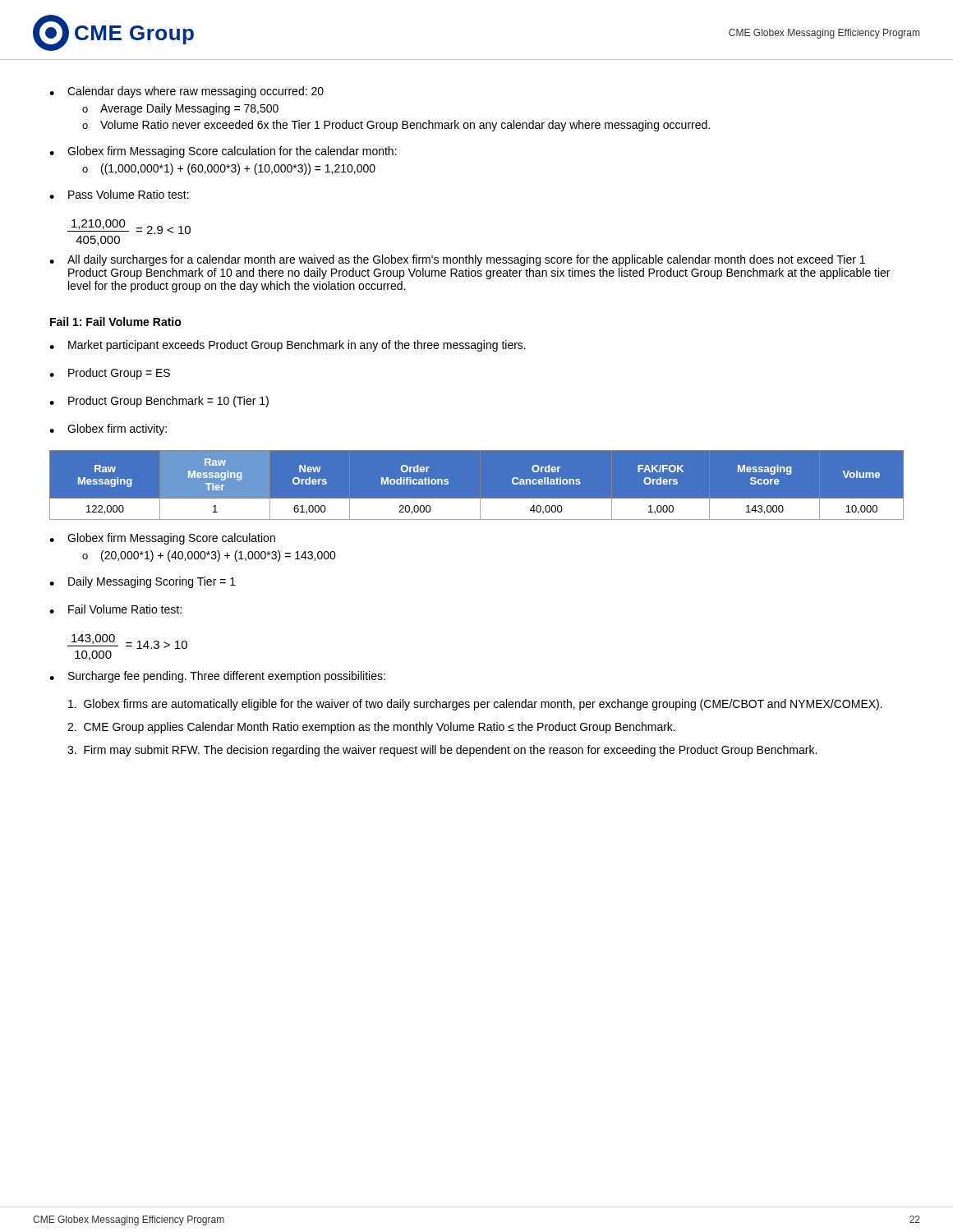This screenshot has height=1232, width=953.
Task: Find the passage starting "Firm may submit RFW. The decision"
Action: (443, 750)
